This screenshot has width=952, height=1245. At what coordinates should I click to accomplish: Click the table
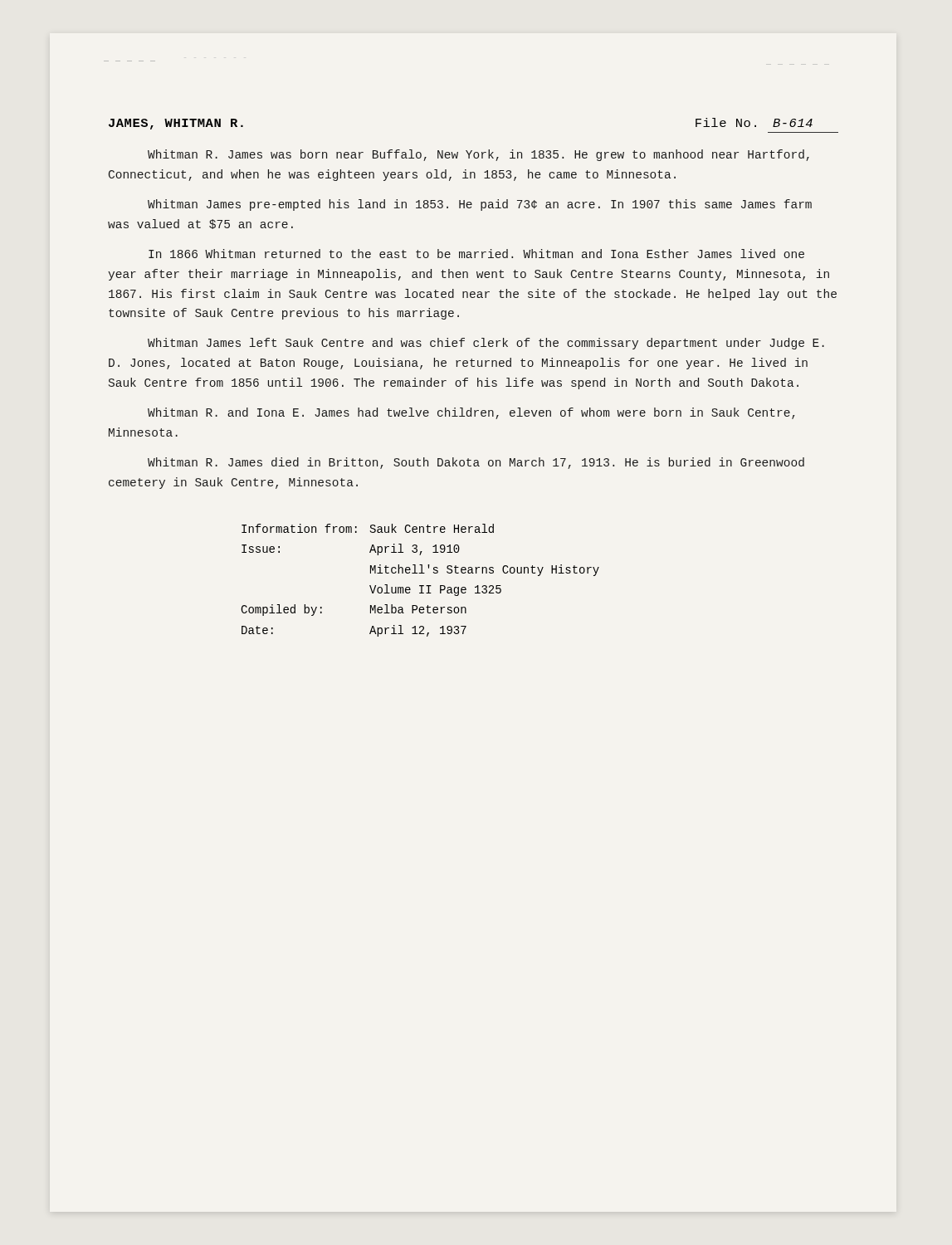point(539,580)
